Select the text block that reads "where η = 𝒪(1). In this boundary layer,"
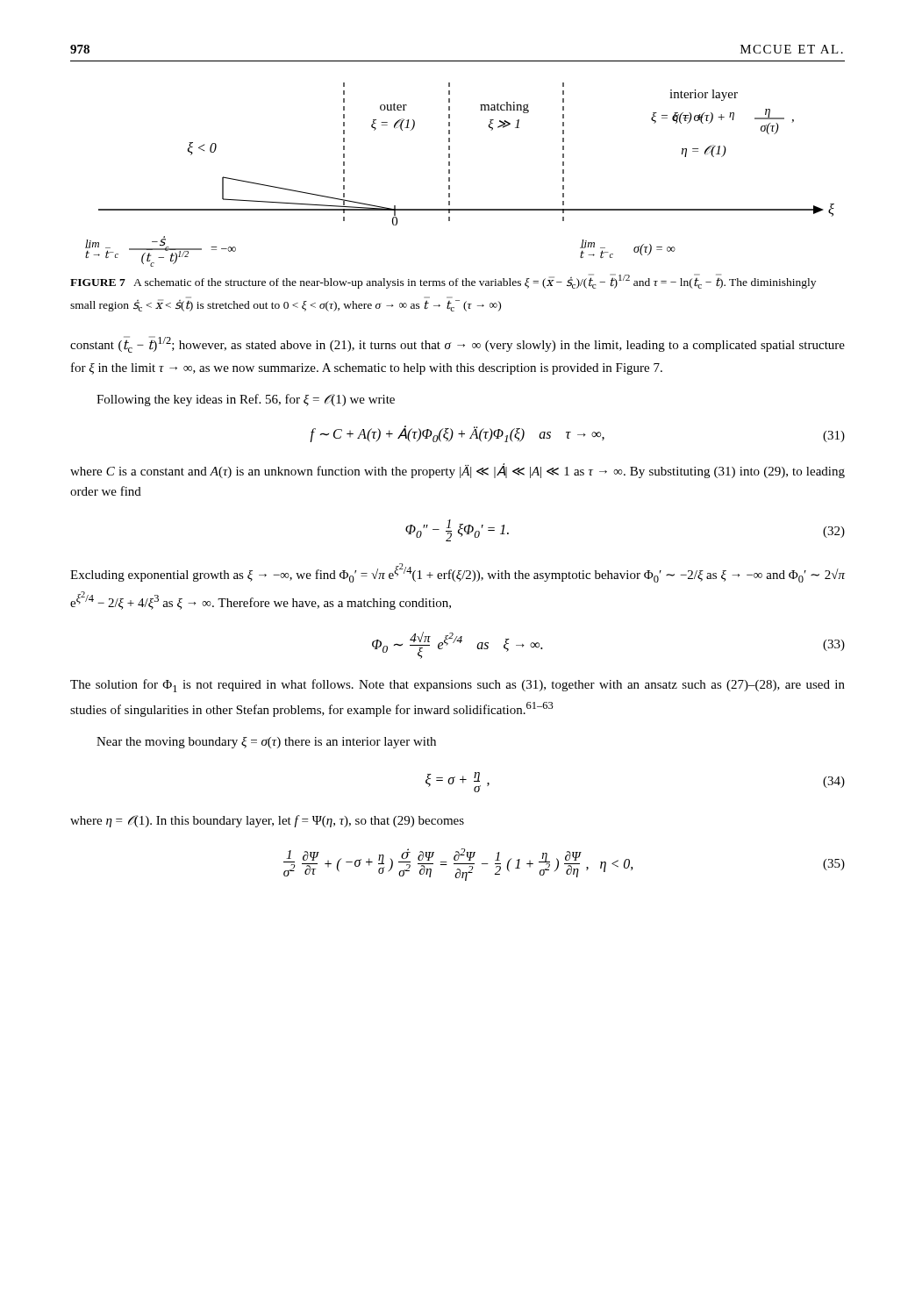The width and height of the screenshot is (915, 1316). point(267,820)
